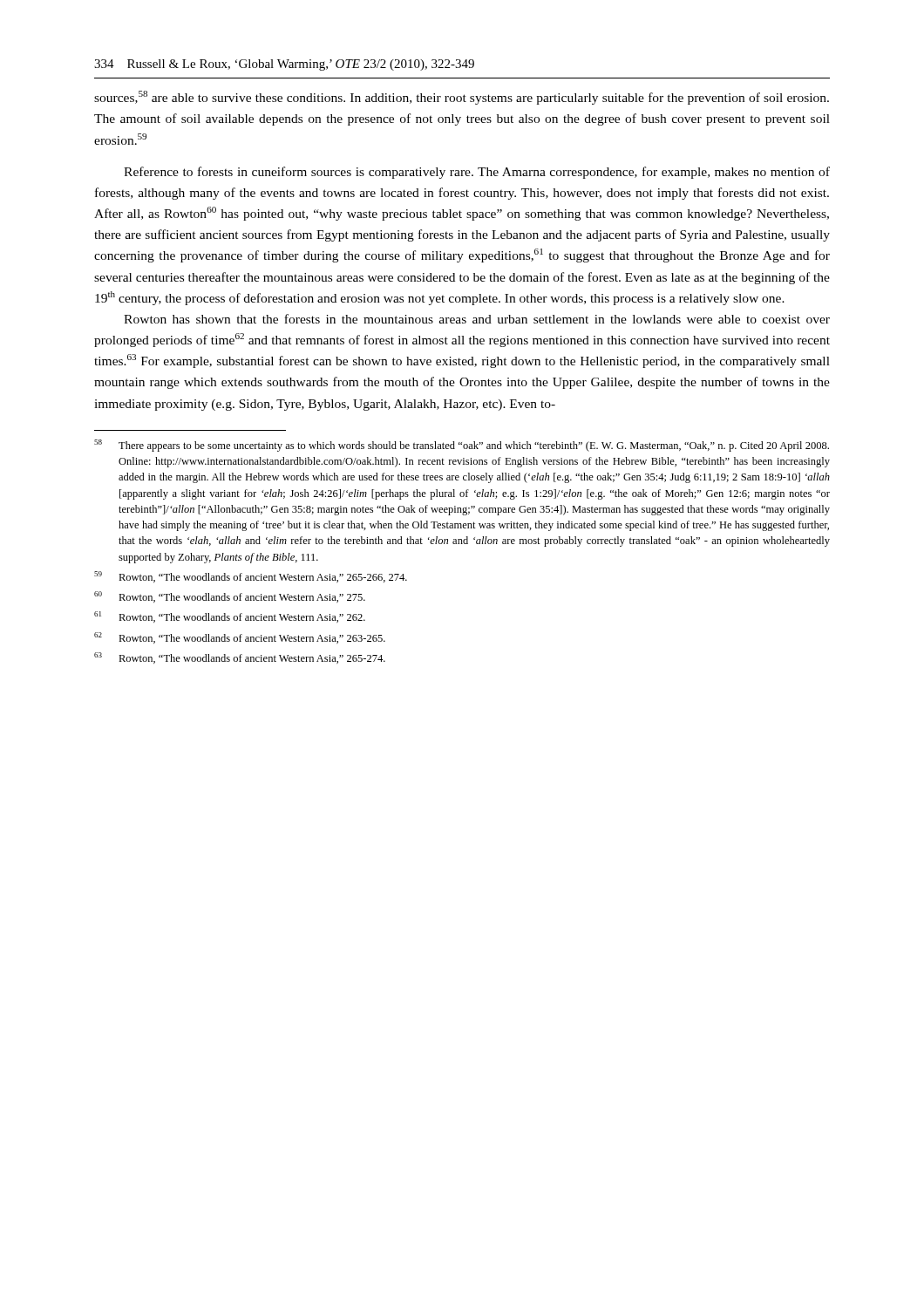This screenshot has width=924, height=1308.
Task: Locate the block of text that opens with "60 Rowton, “The woodlands"
Action: click(x=230, y=597)
